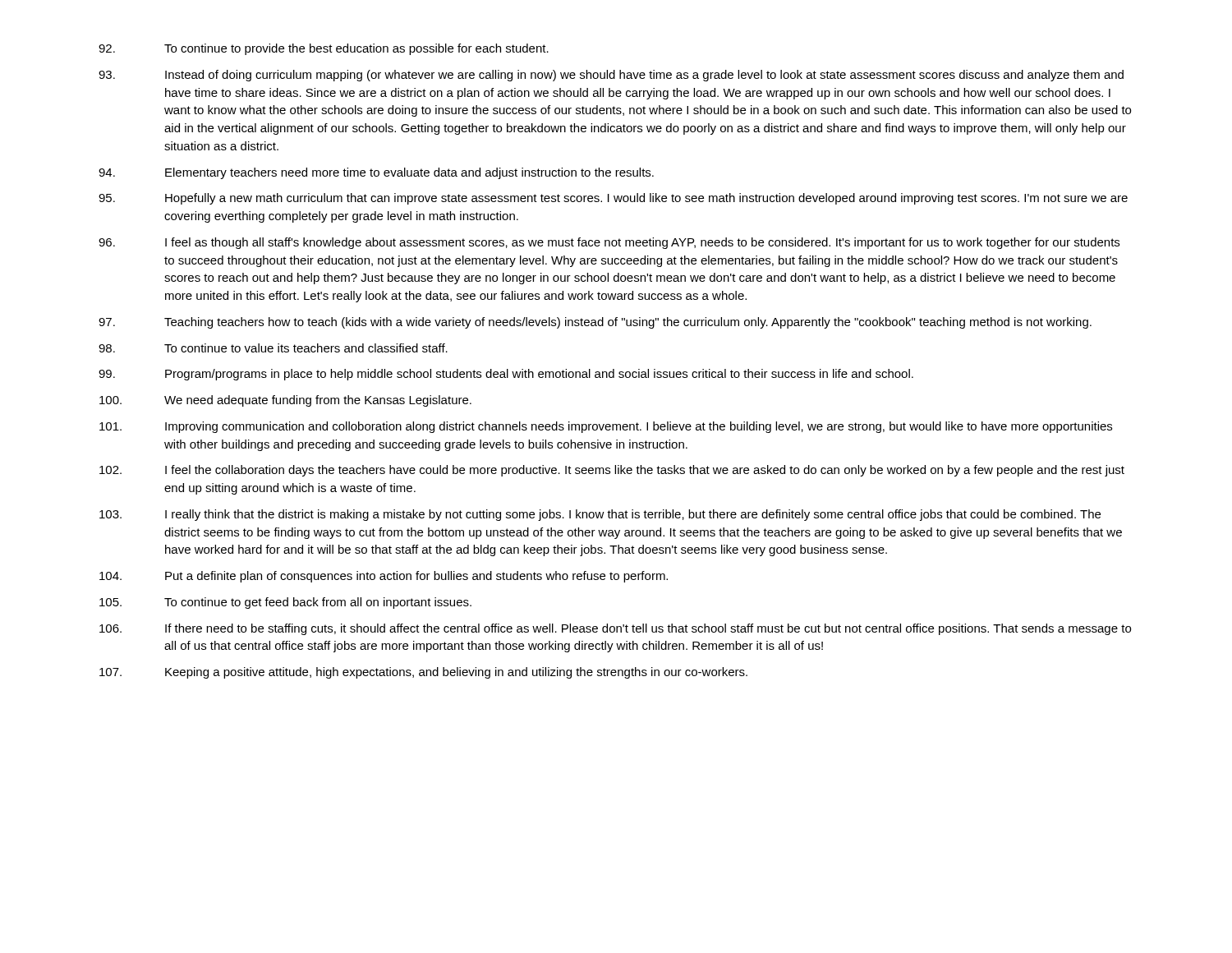Viewport: 1232px width, 953px height.
Task: Locate the block of text that opens with "94. Elementary teachers need more time to evaluate"
Action: tap(616, 172)
